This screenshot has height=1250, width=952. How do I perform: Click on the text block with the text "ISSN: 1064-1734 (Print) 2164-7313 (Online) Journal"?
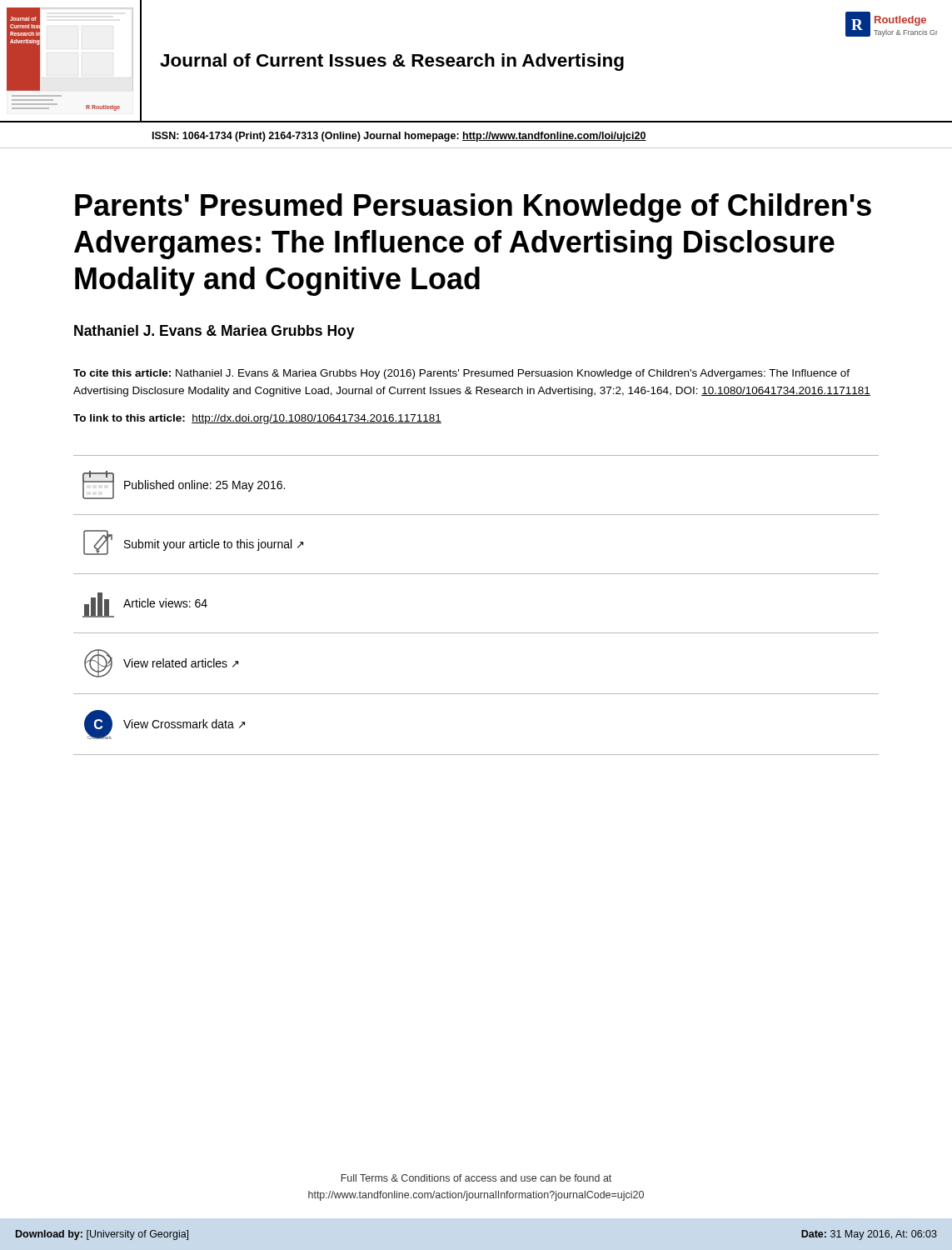click(x=399, y=136)
